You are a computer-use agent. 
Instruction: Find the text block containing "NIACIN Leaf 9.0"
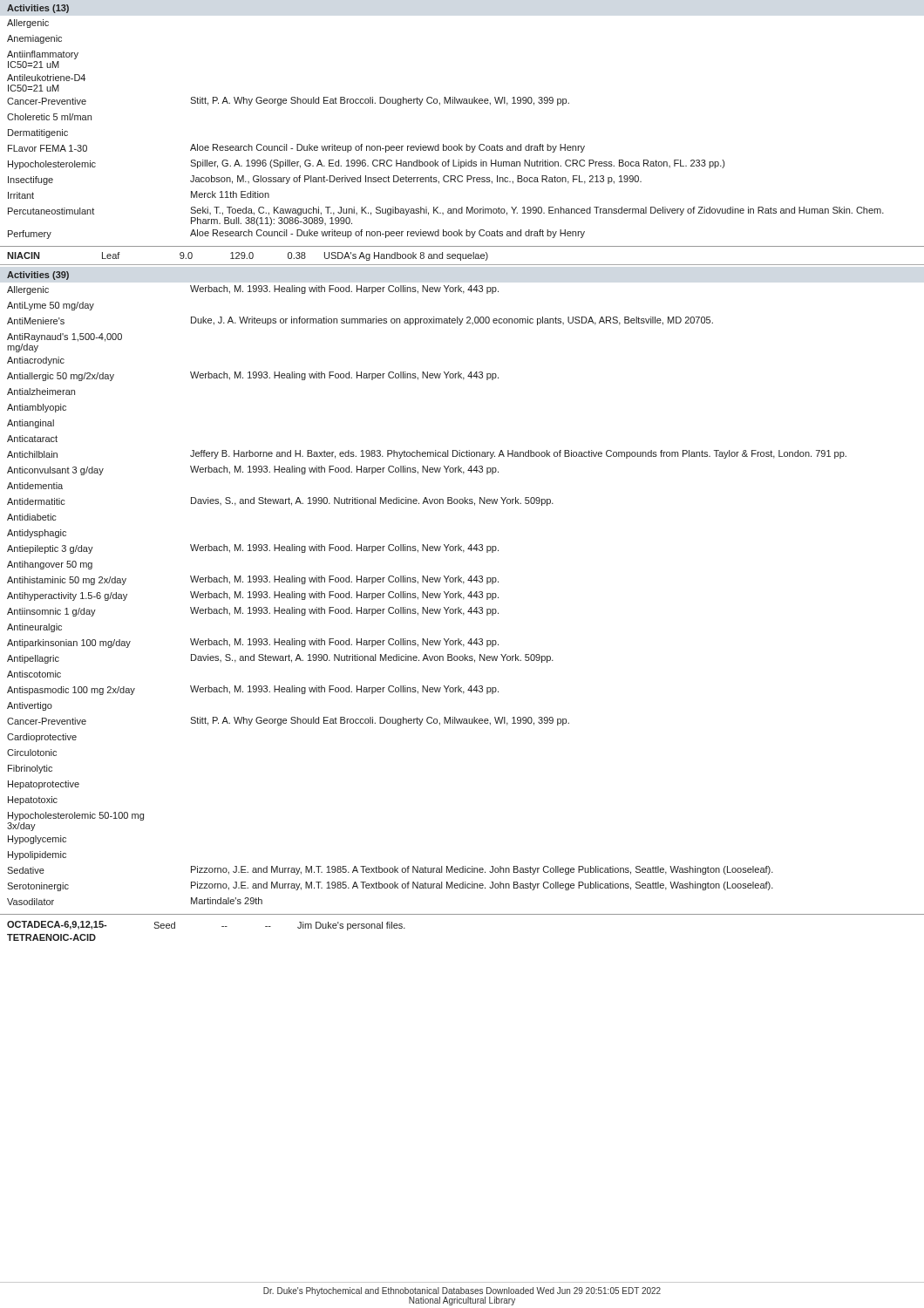[248, 255]
